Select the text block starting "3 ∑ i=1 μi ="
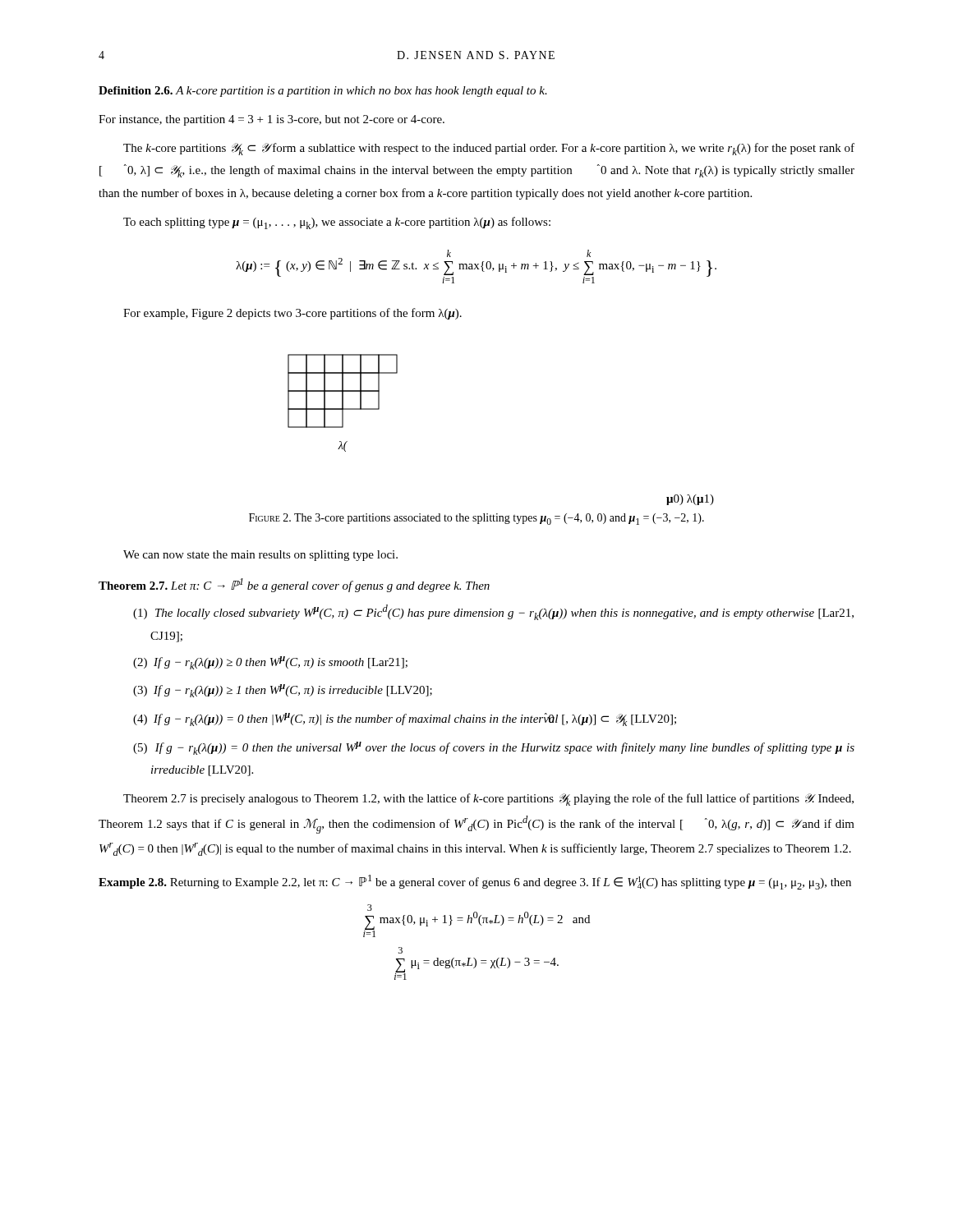Image resolution: width=953 pixels, height=1232 pixels. 476,964
